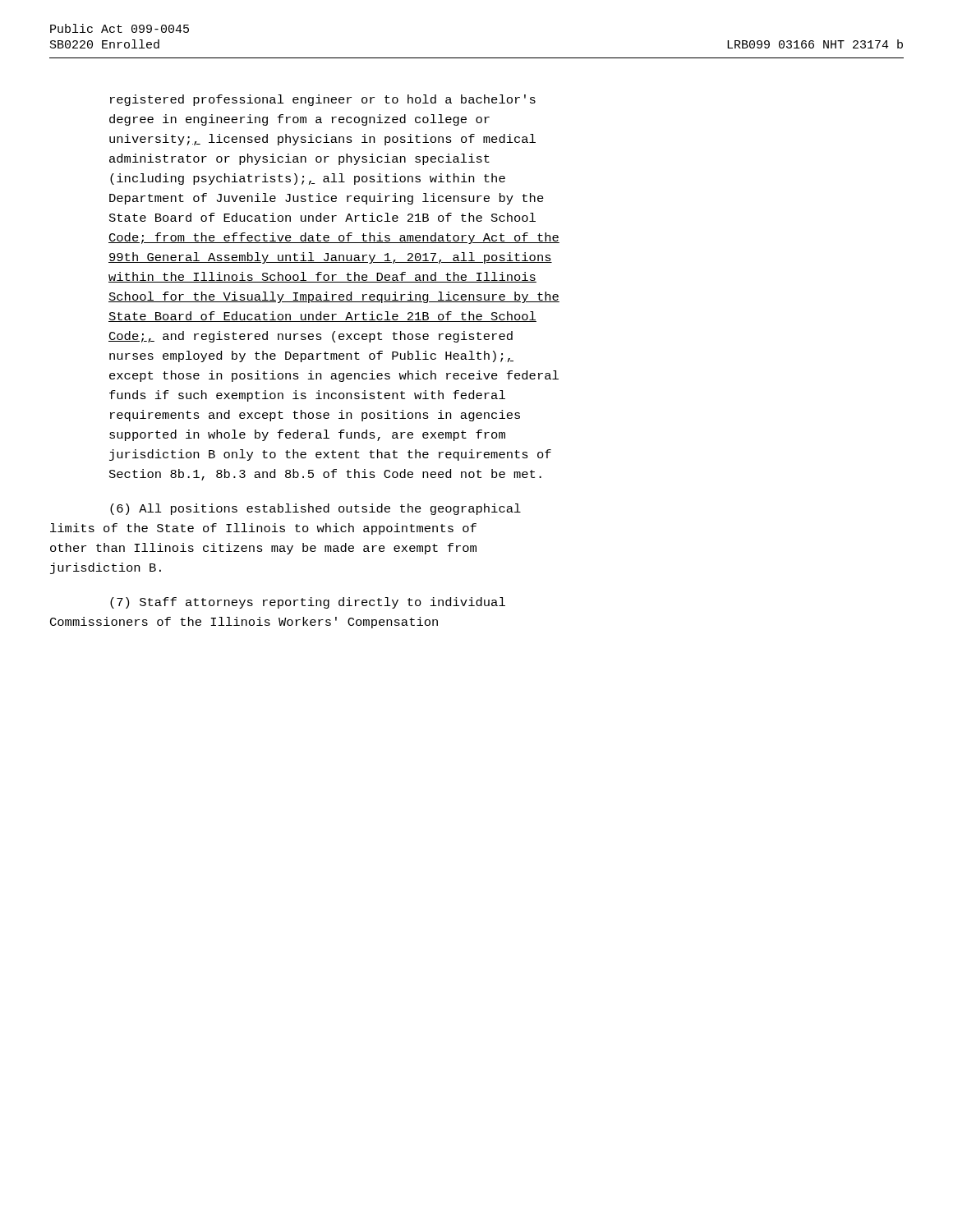Locate the text block that says "(6) All positions established outside the geographical limits"
Viewport: 953px width, 1232px height.
[x=285, y=539]
